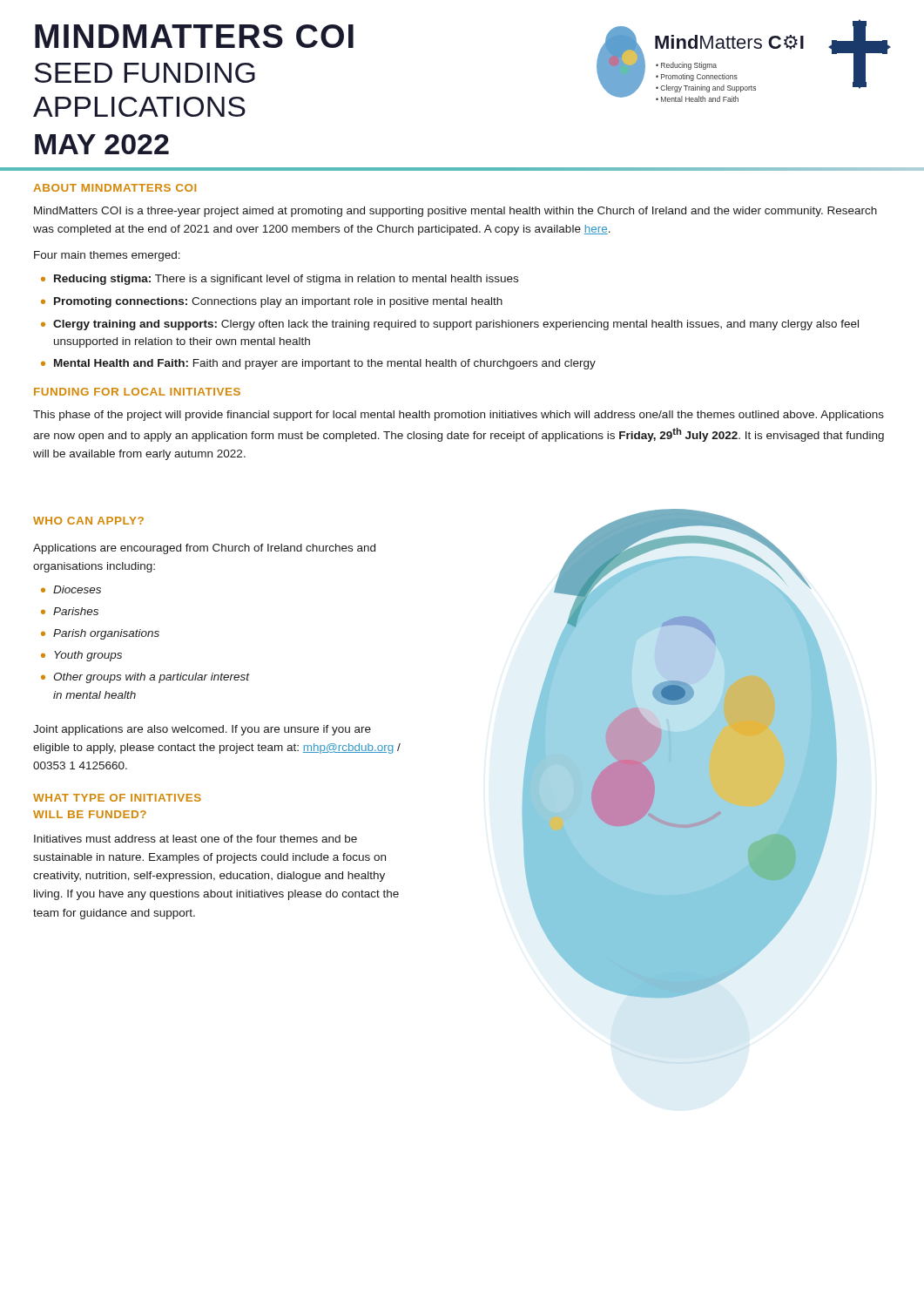This screenshot has height=1307, width=924.
Task: Point to the region starting "• Mental Health and Faith: Faith and prayer"
Action: [x=318, y=364]
